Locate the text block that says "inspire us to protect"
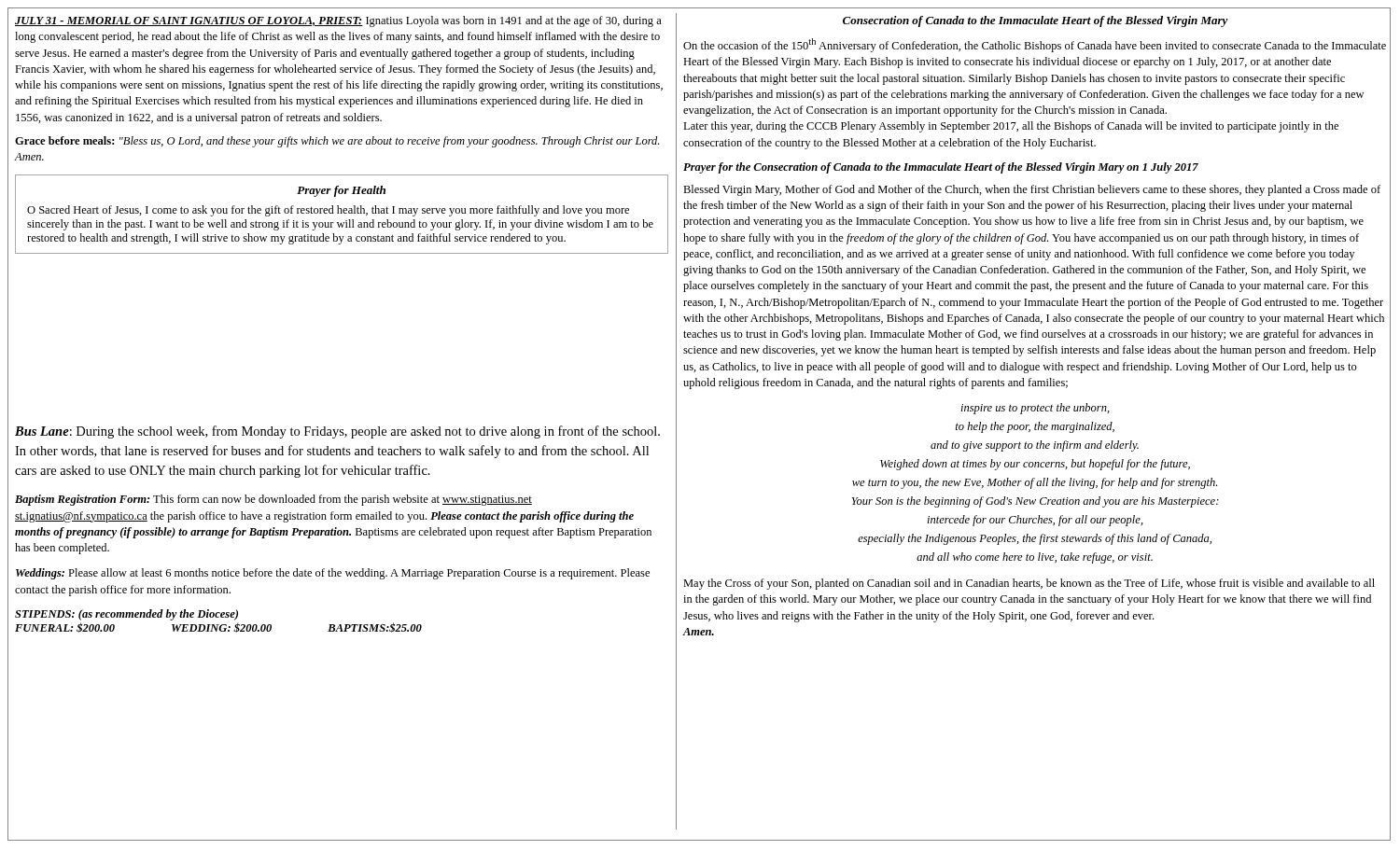The image size is (1400, 850). click(1035, 483)
